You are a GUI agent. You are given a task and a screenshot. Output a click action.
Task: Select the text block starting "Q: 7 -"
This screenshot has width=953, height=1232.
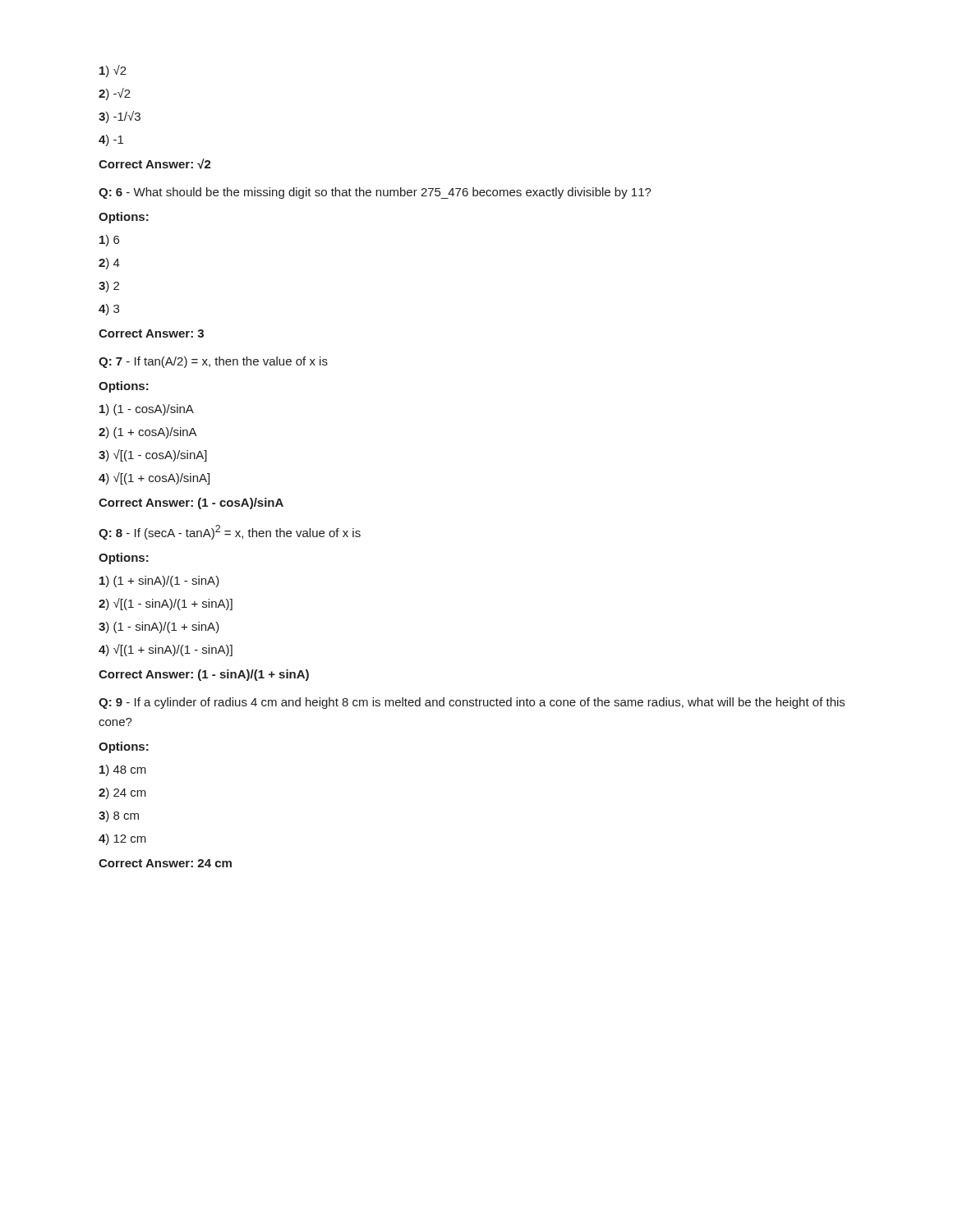(x=213, y=361)
